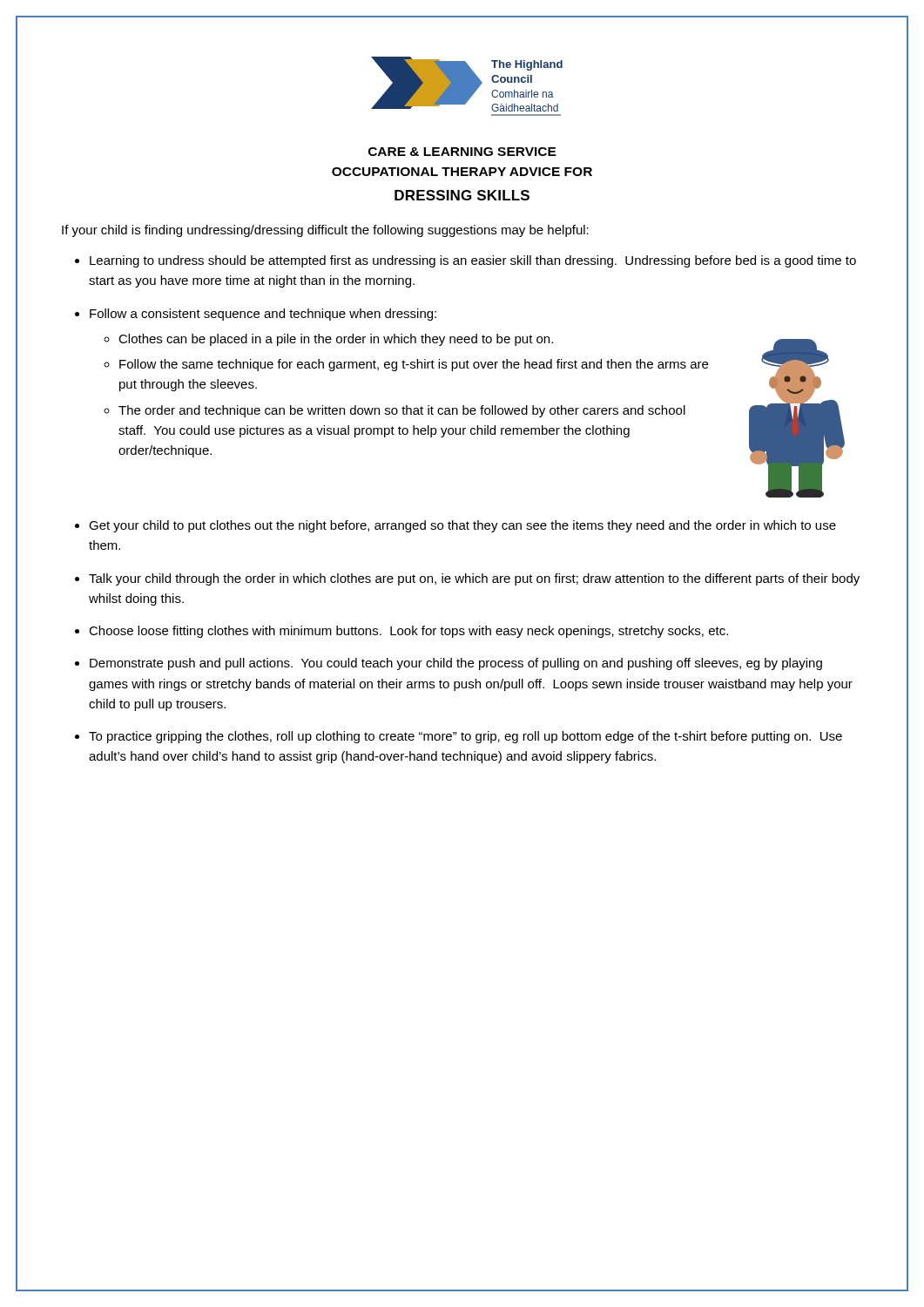Point to the block beginning "Demonstrate push and"
The image size is (924, 1307).
[x=471, y=683]
